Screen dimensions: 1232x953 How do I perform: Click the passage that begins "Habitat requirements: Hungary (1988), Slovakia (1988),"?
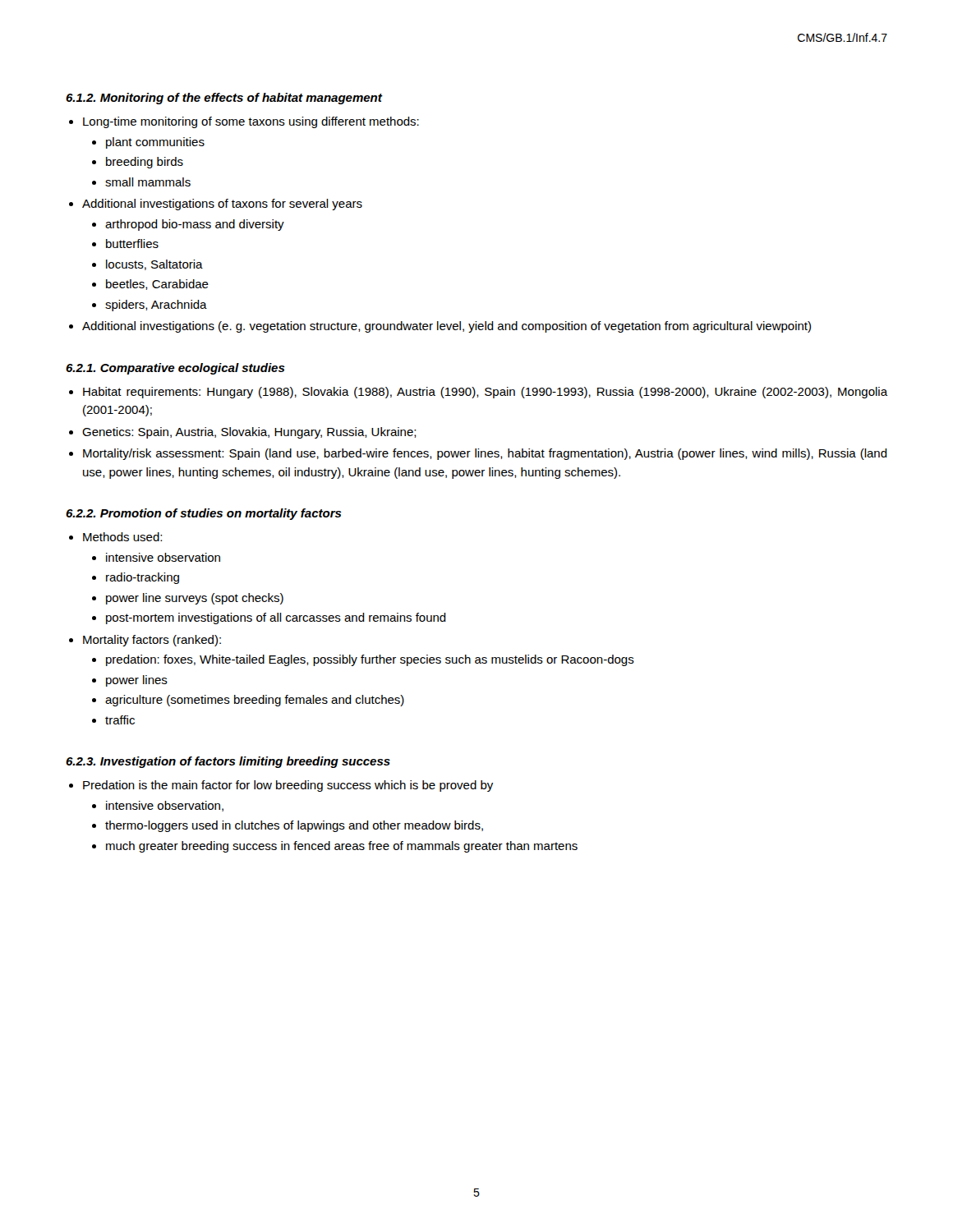(x=485, y=400)
